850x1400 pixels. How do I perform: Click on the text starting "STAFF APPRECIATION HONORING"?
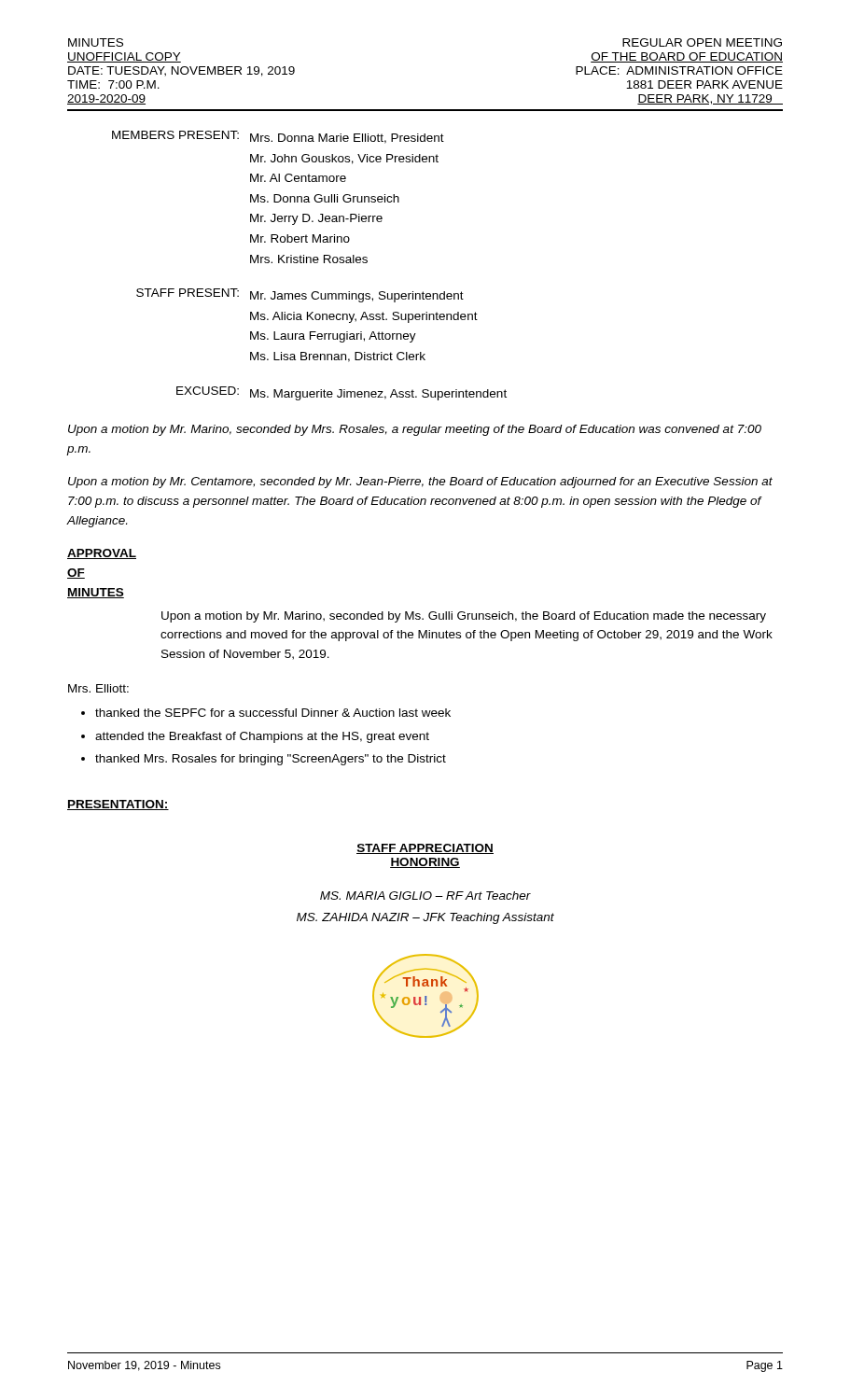click(x=425, y=855)
